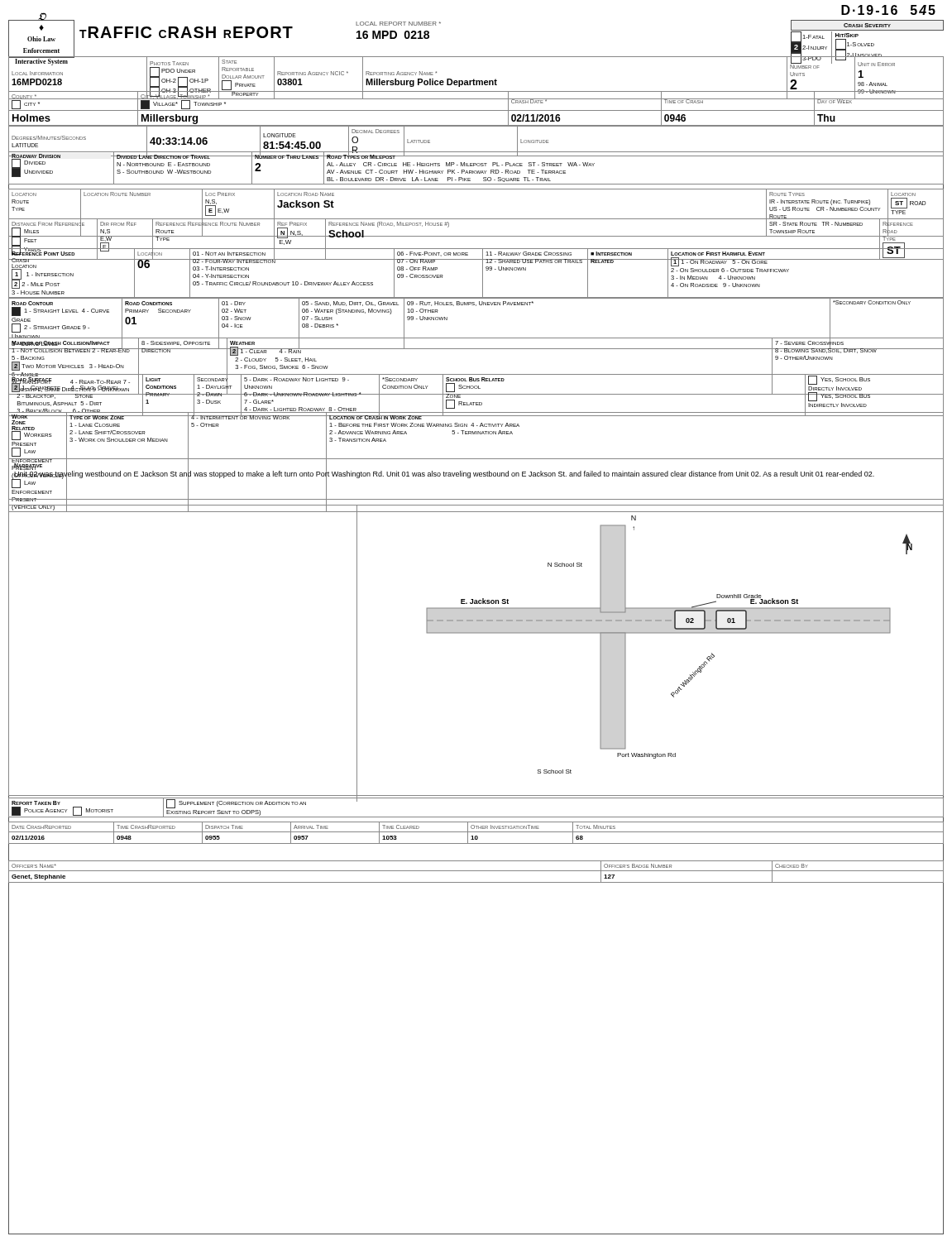Select the table that reads "L ATITUDE"
Viewport: 952px width, 1241px height.
pos(476,141)
